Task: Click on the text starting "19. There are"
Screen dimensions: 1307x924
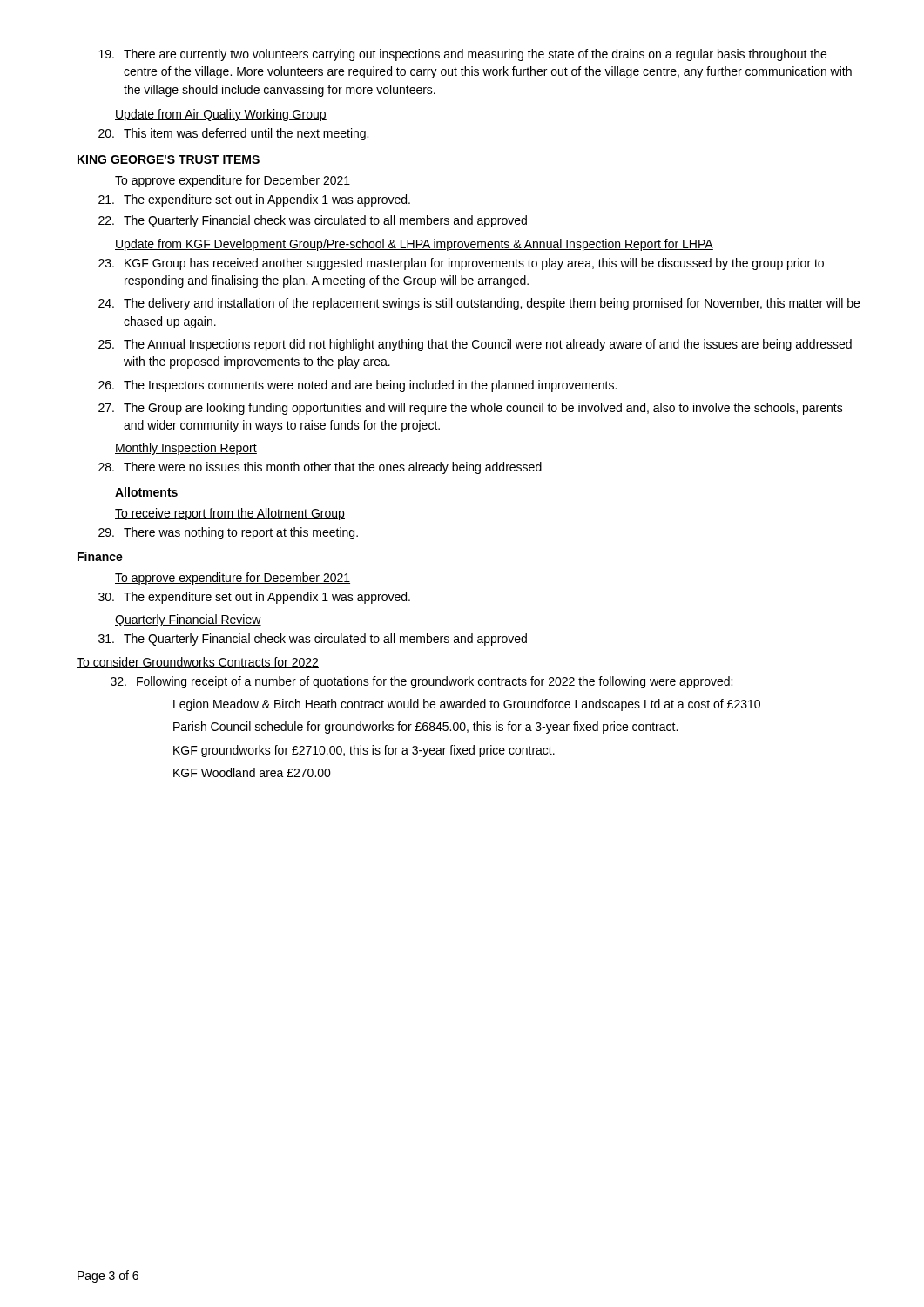Action: click(x=470, y=72)
